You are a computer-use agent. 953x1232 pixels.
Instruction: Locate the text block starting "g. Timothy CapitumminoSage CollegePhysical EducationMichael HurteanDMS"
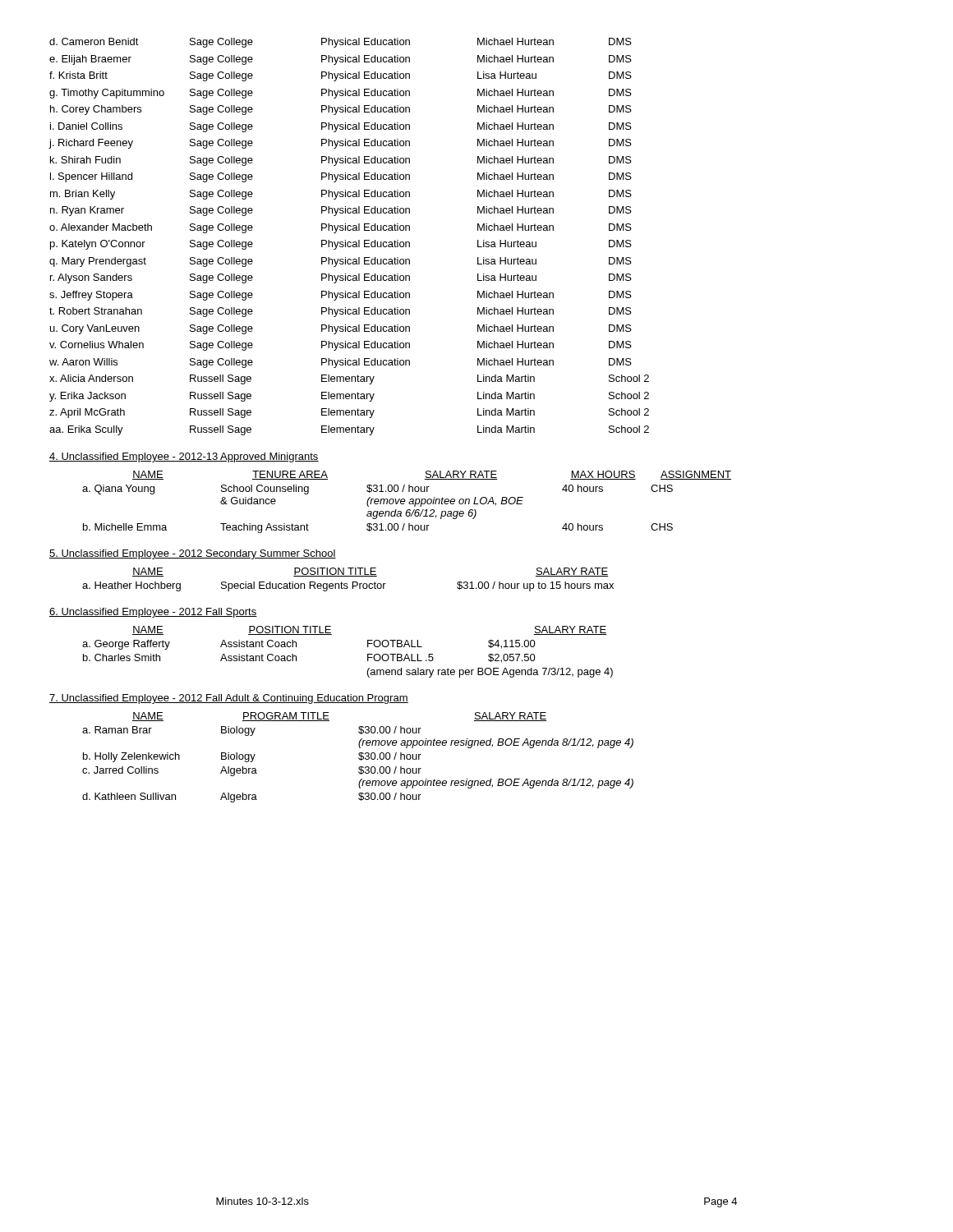[x=361, y=92]
